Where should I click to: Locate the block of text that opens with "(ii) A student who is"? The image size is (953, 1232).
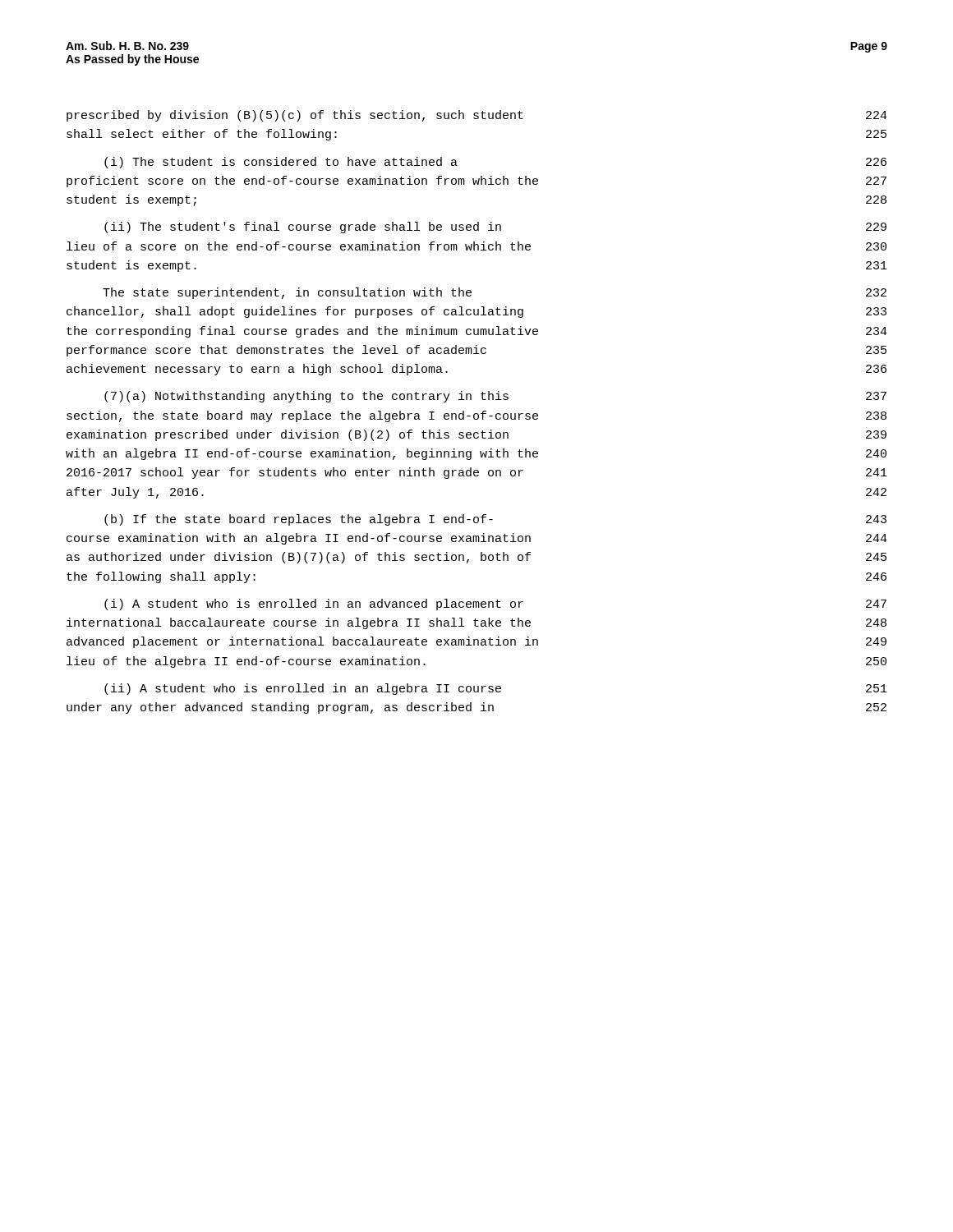point(476,699)
